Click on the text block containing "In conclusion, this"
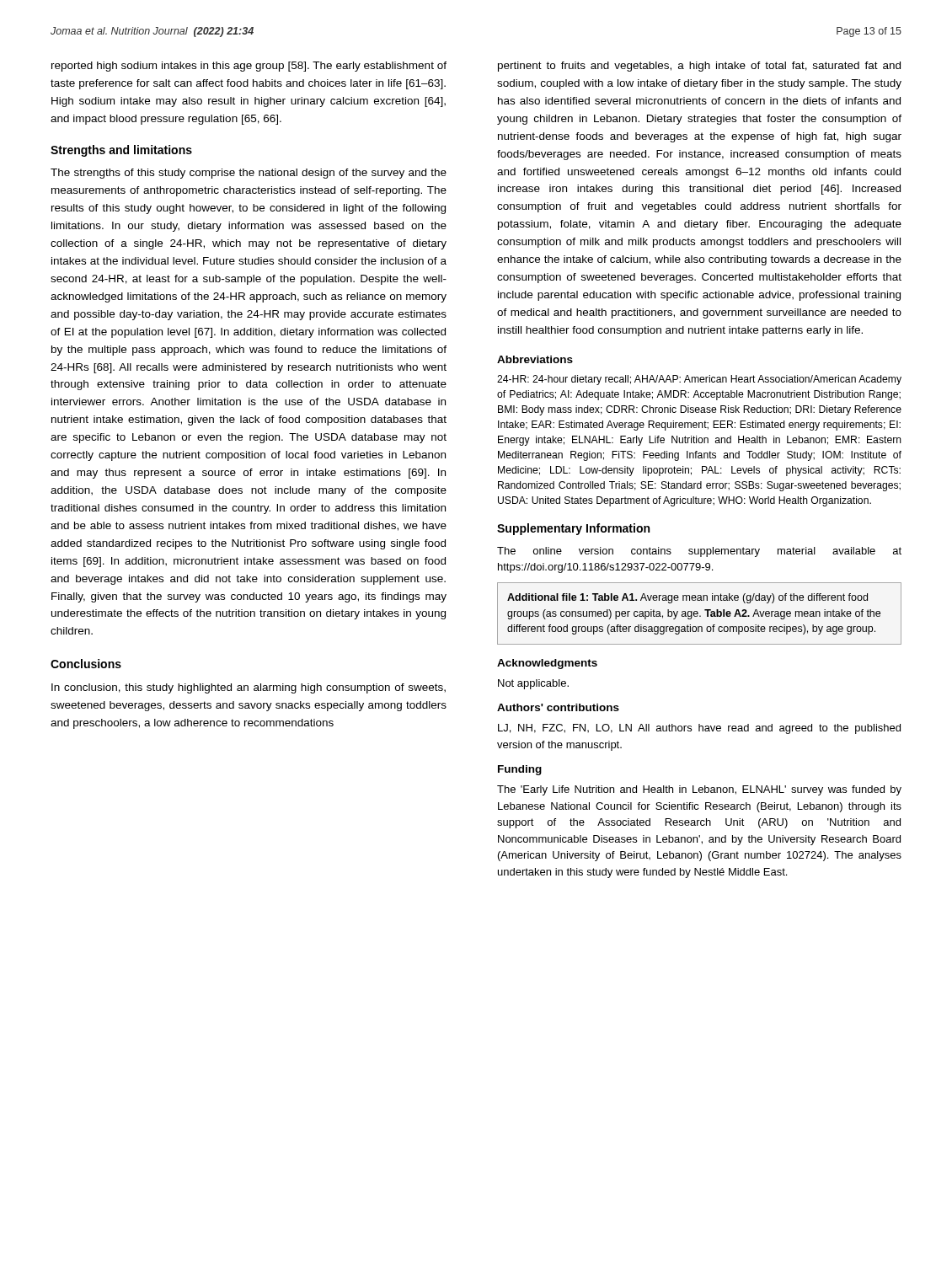This screenshot has width=952, height=1264. point(249,706)
